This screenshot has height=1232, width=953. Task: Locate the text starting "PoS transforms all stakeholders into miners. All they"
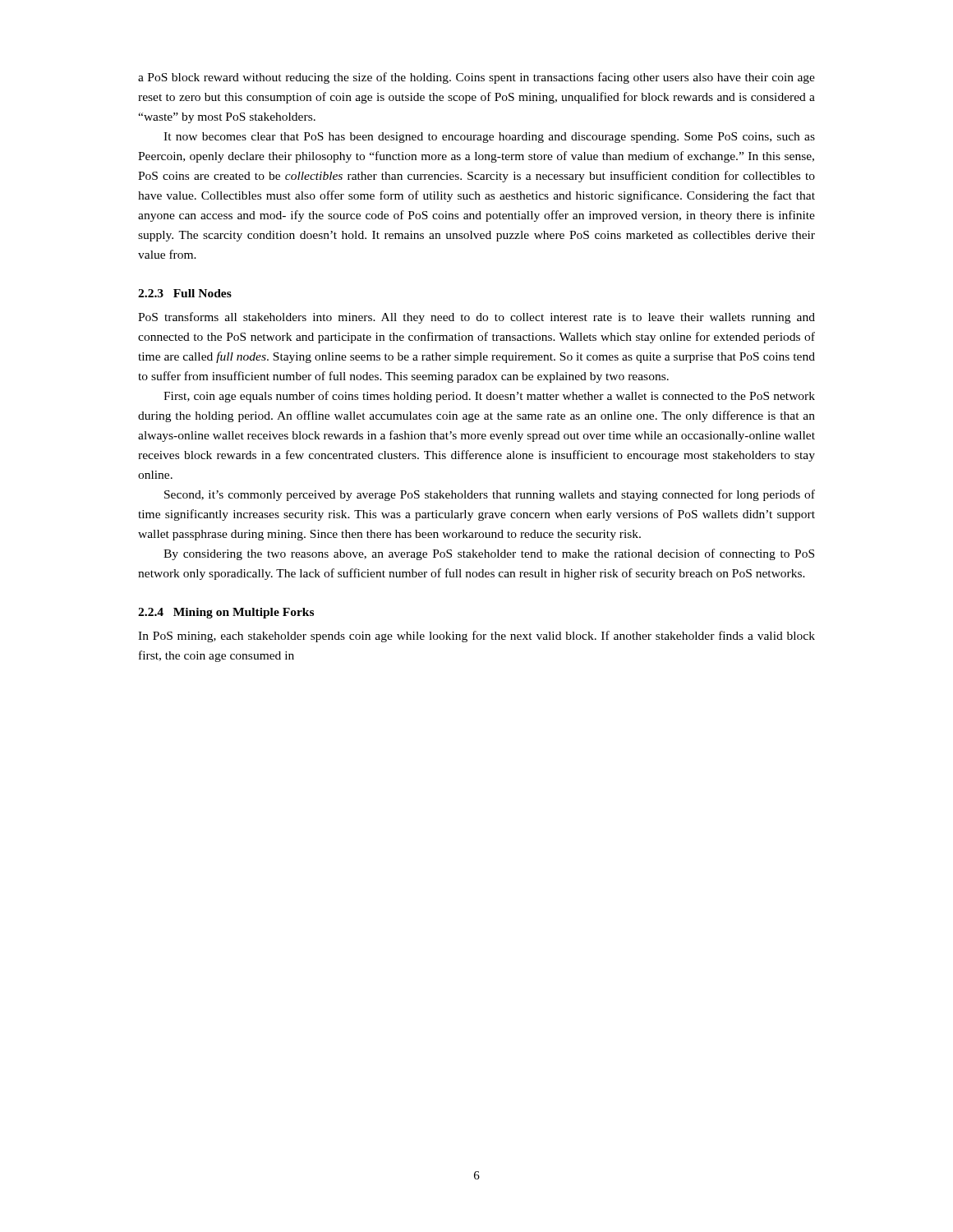(x=476, y=445)
